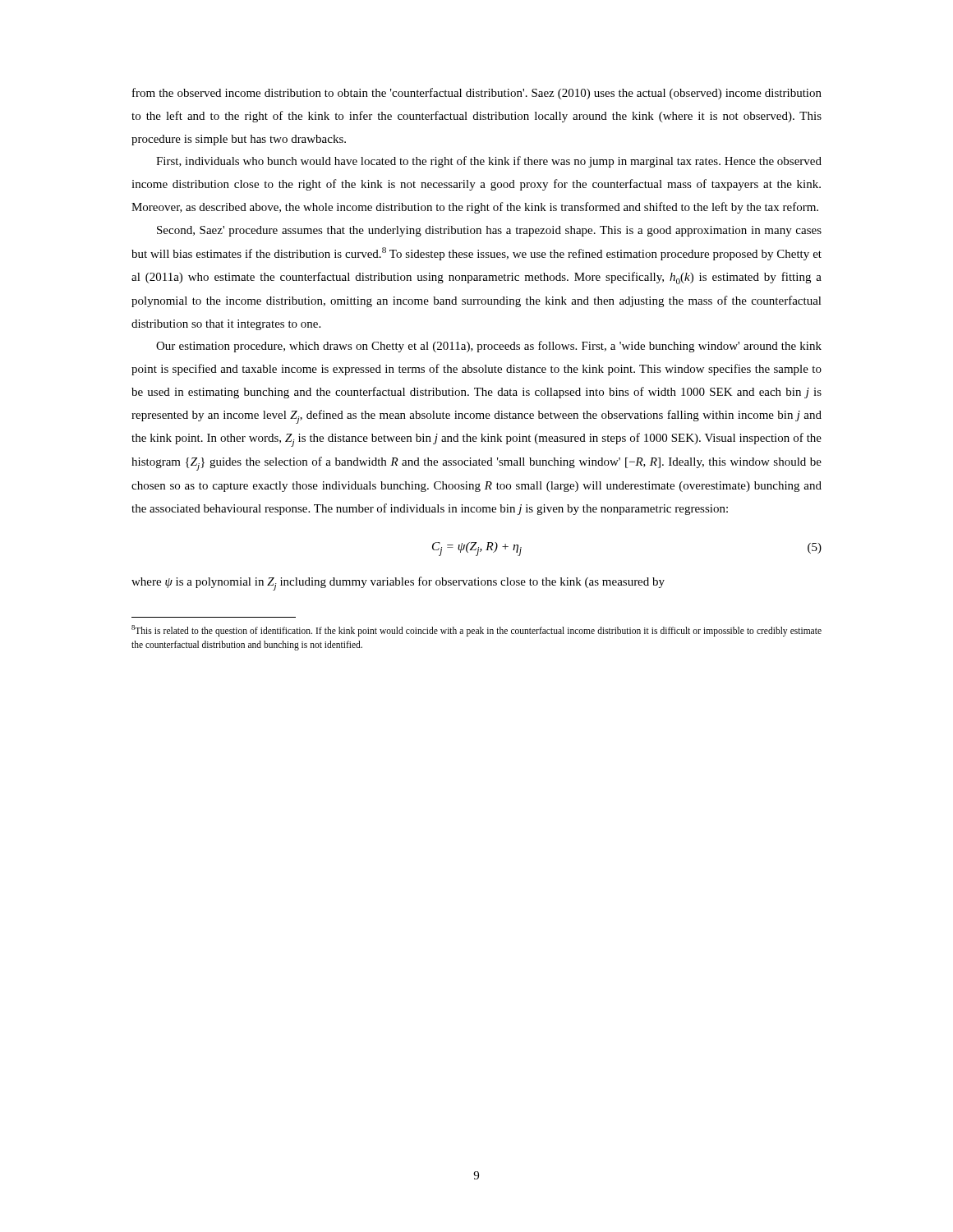Click on the text block containing "Second, Saez' procedure assumes that the"
Screen dimensions: 1232x953
[476, 276]
